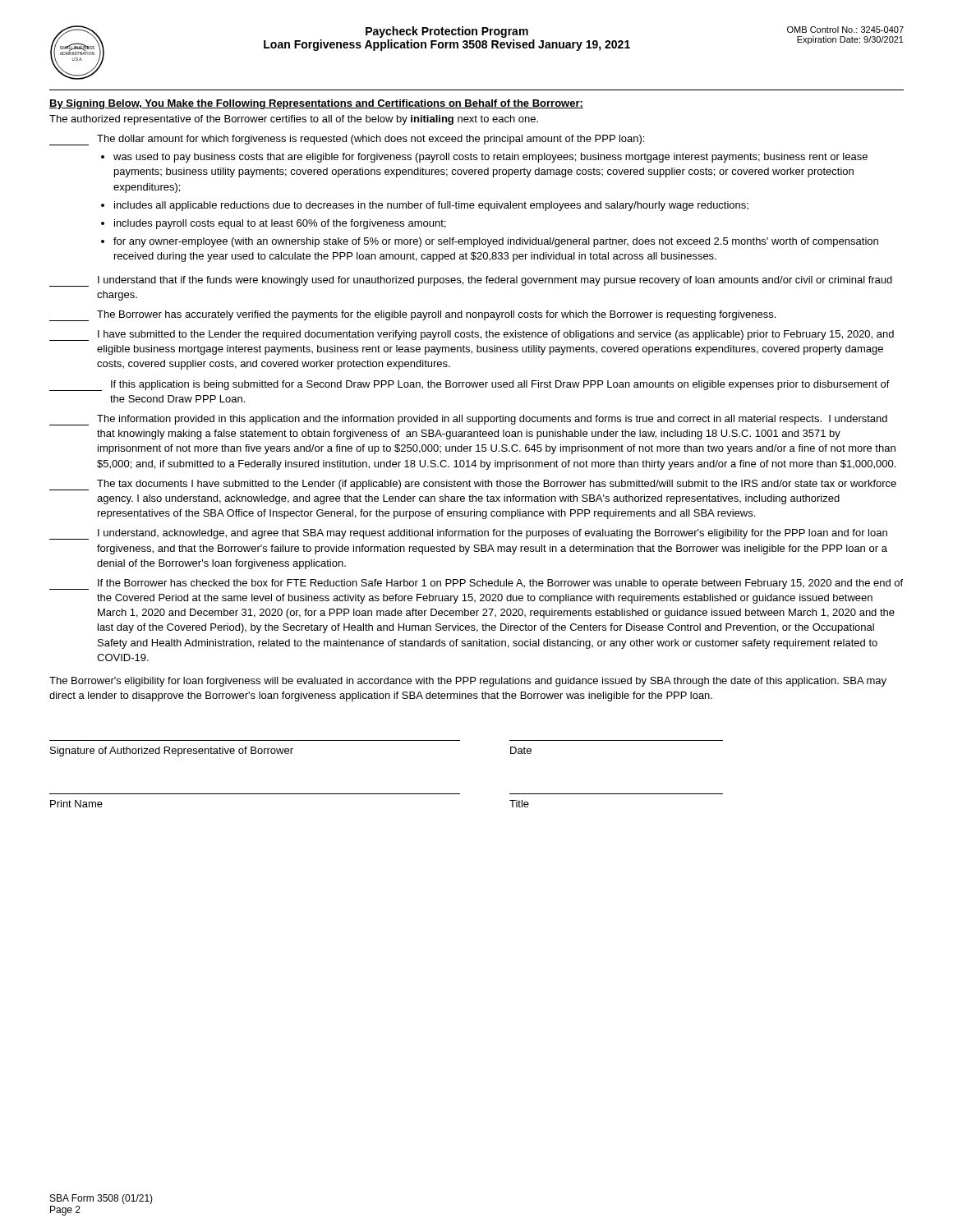
Task: Point to the region starting "By Signing Below, You Make the Following"
Action: coord(316,103)
